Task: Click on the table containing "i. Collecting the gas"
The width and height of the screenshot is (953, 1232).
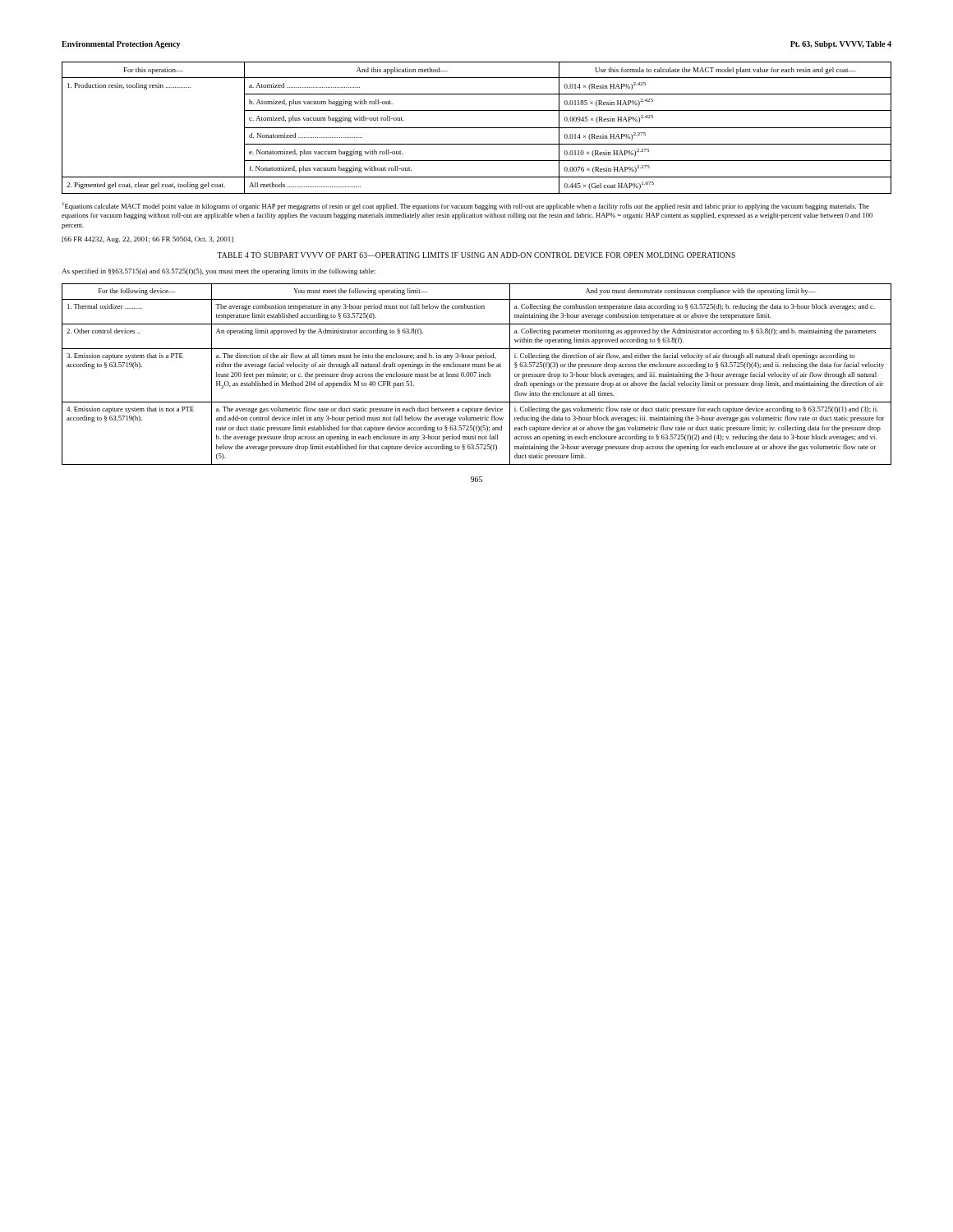Action: point(476,374)
